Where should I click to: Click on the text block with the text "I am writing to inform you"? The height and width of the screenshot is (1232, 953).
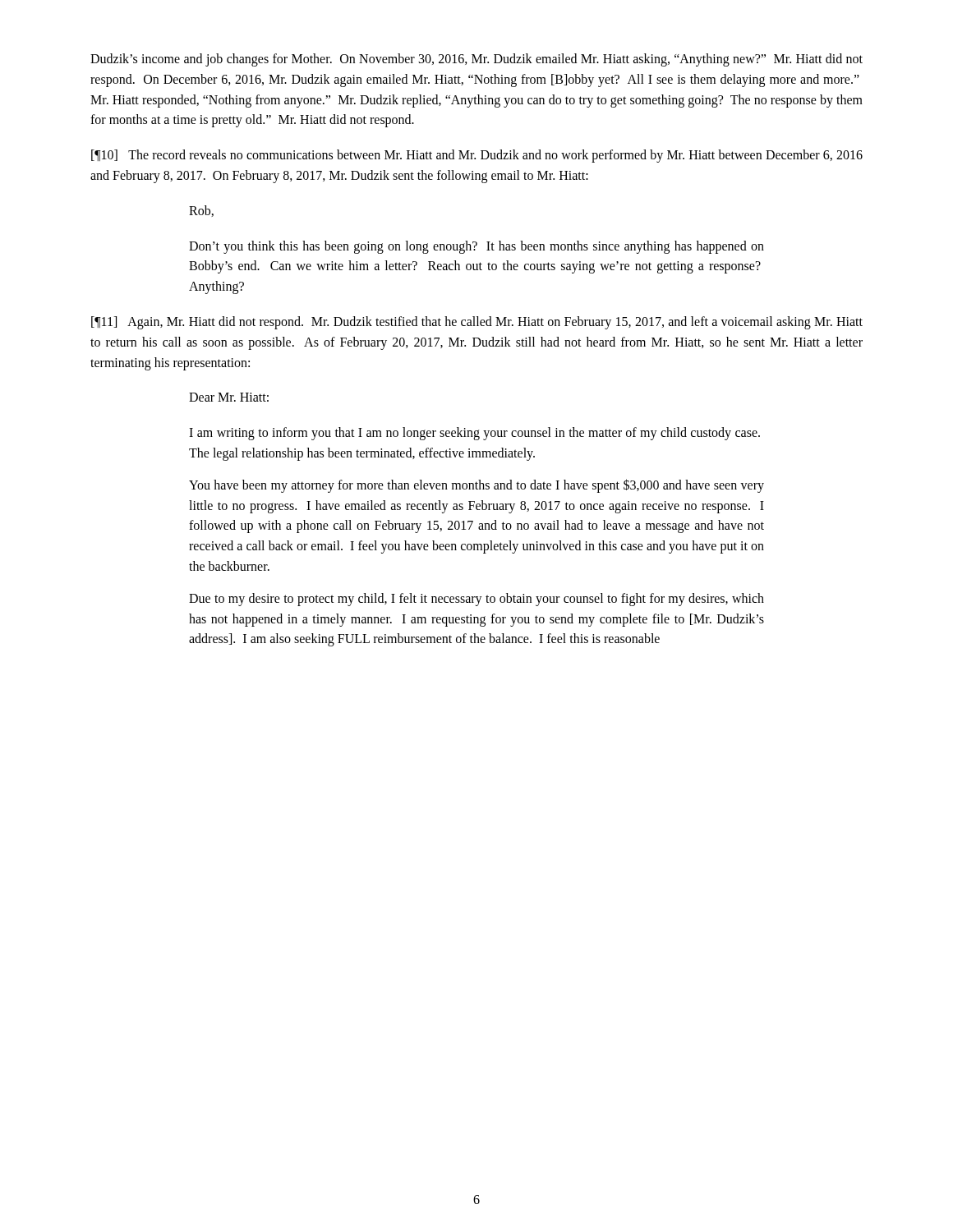tap(476, 443)
